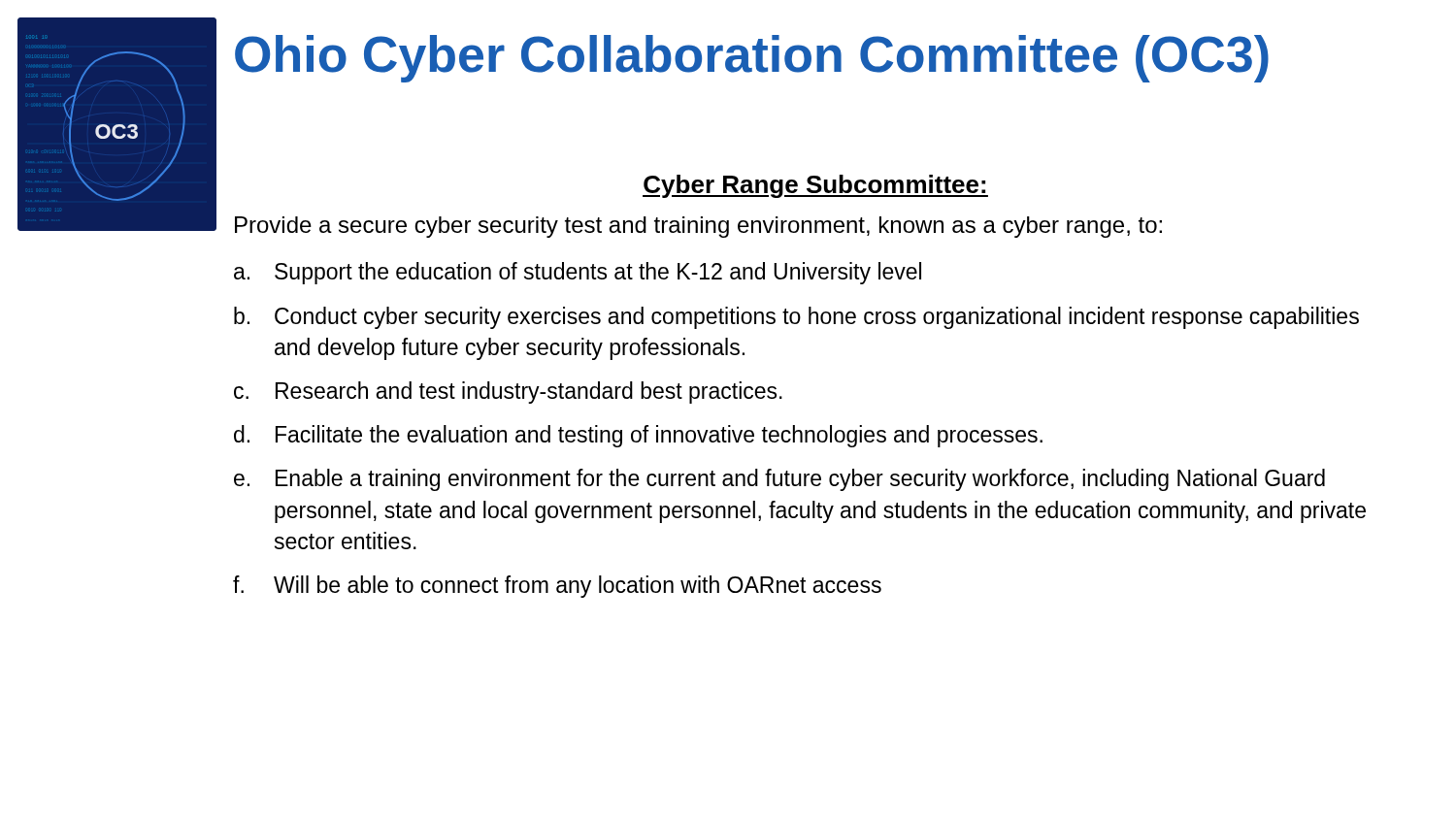Point to the block beginning "a. Support the education of"
This screenshot has width=1456, height=819.
click(x=578, y=272)
